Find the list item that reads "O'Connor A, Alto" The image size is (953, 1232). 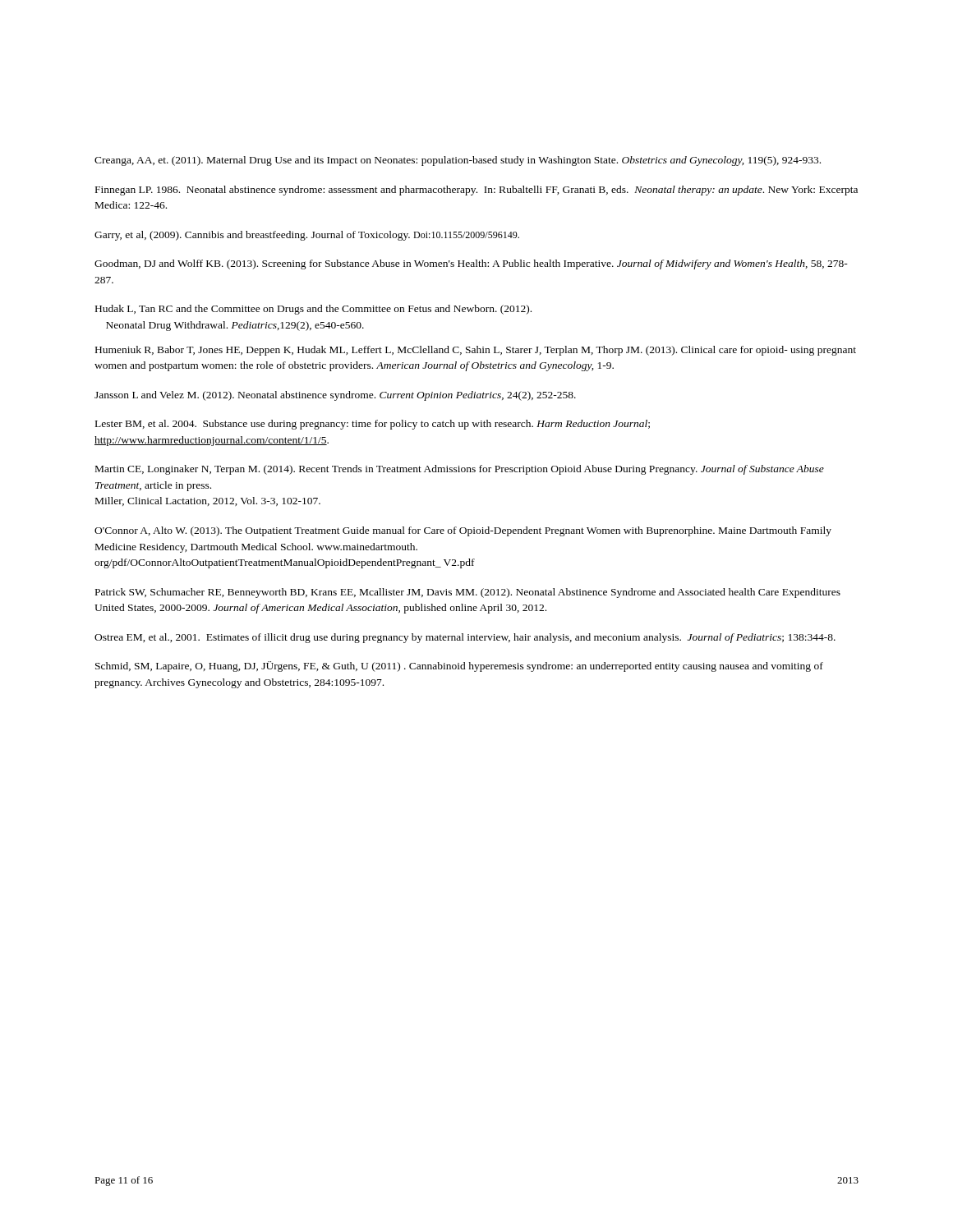tap(463, 546)
